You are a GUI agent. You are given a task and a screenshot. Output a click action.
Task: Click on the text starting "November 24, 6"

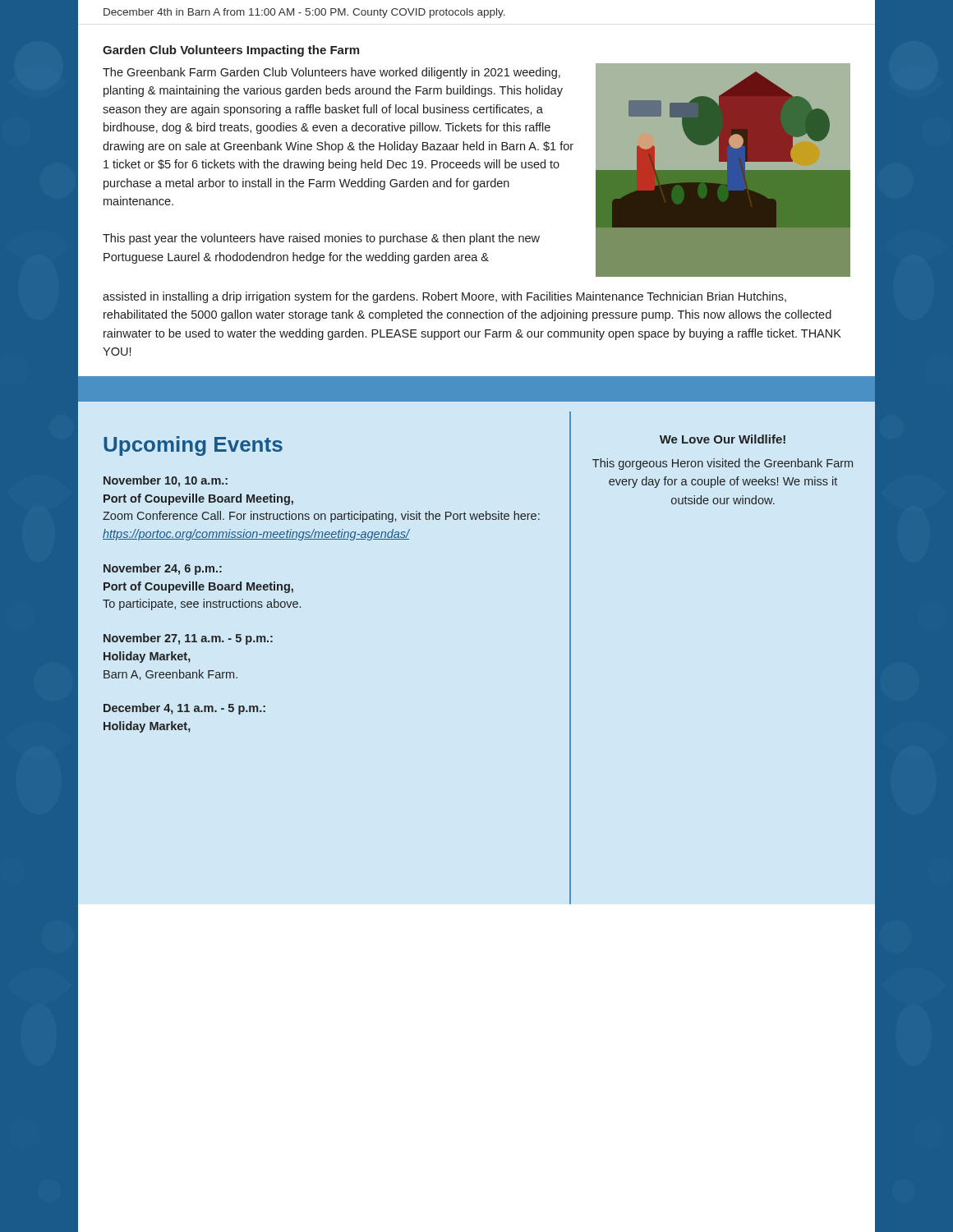163,569
